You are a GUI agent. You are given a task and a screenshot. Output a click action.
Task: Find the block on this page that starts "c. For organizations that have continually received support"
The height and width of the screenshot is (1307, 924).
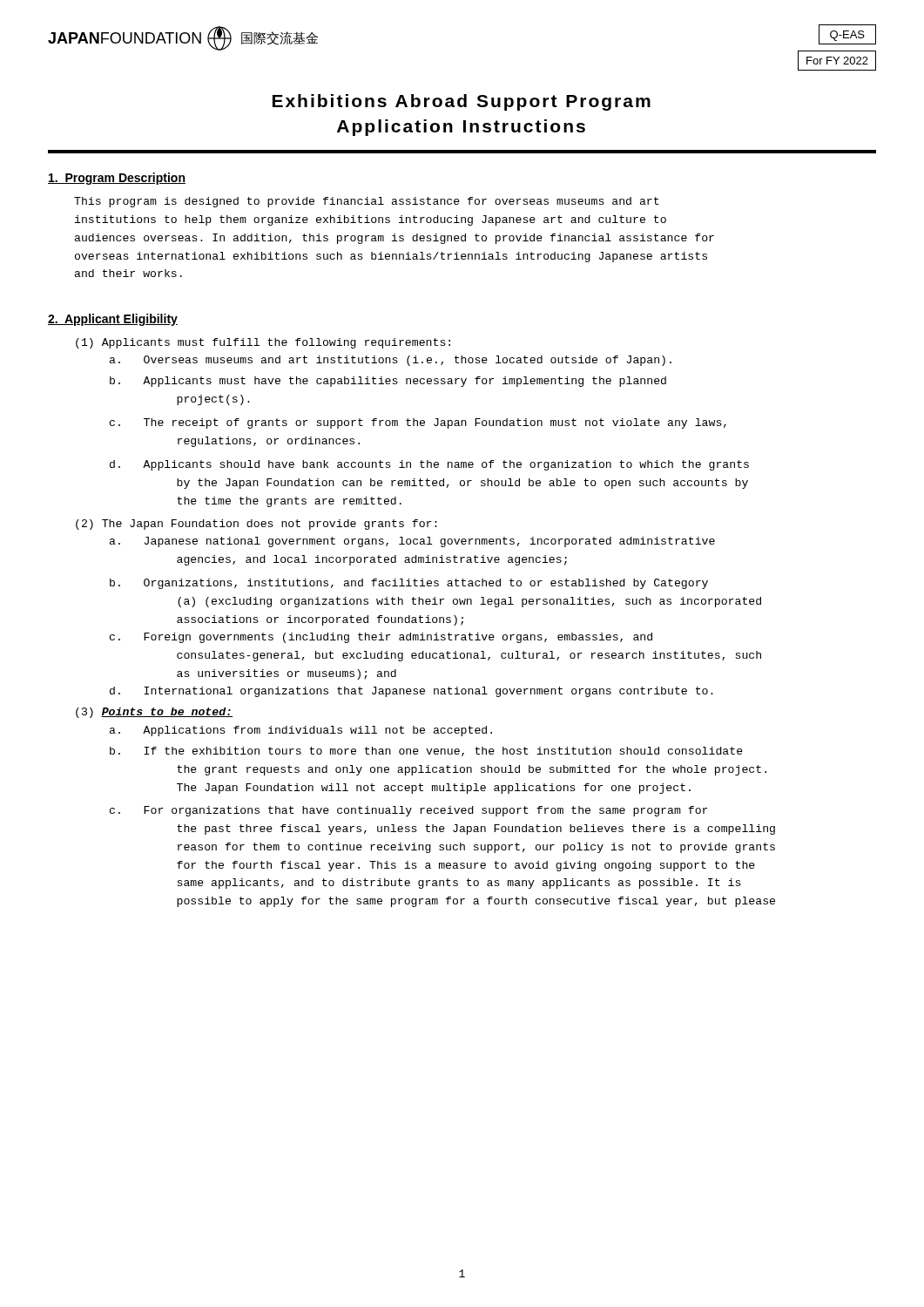pyautogui.click(x=442, y=856)
